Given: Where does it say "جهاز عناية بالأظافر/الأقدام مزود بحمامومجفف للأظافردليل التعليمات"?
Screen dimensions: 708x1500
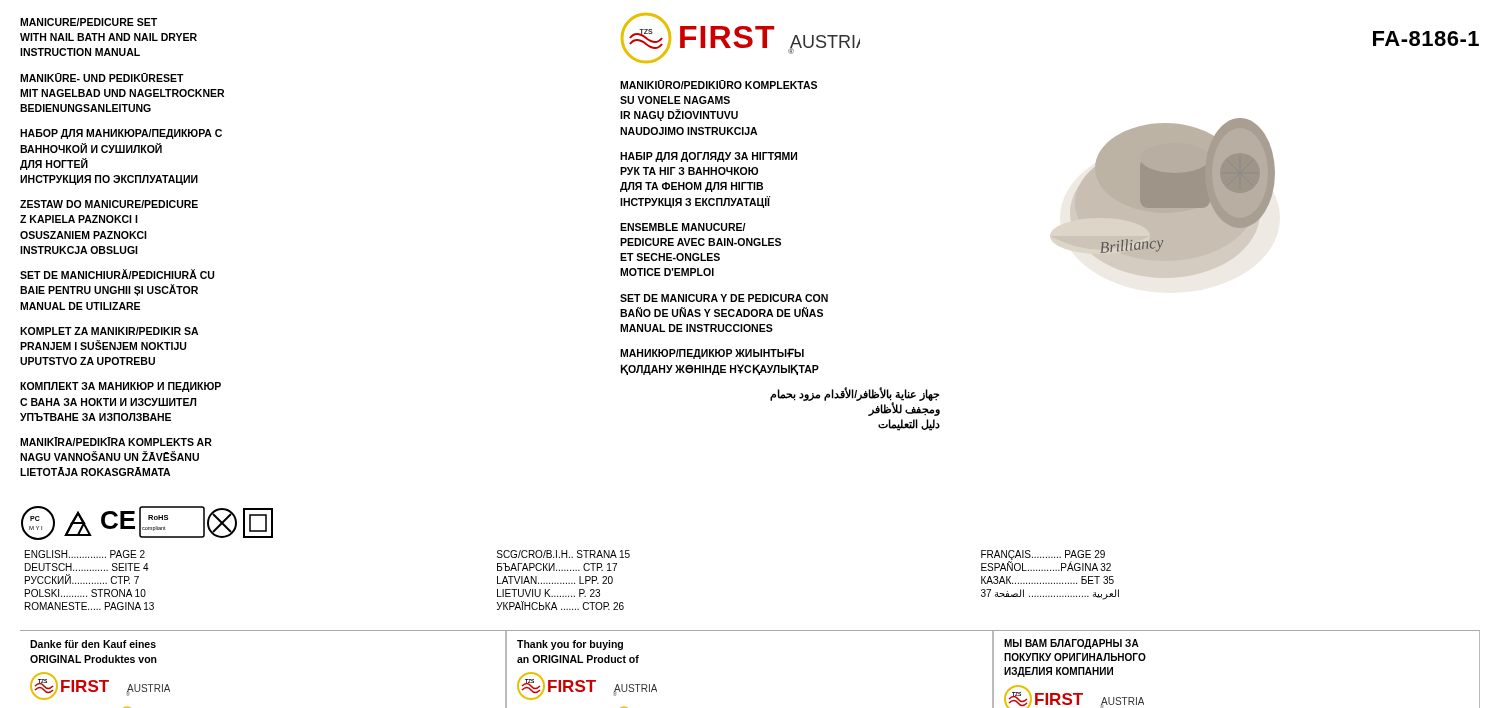Looking at the screenshot, I should [780, 410].
